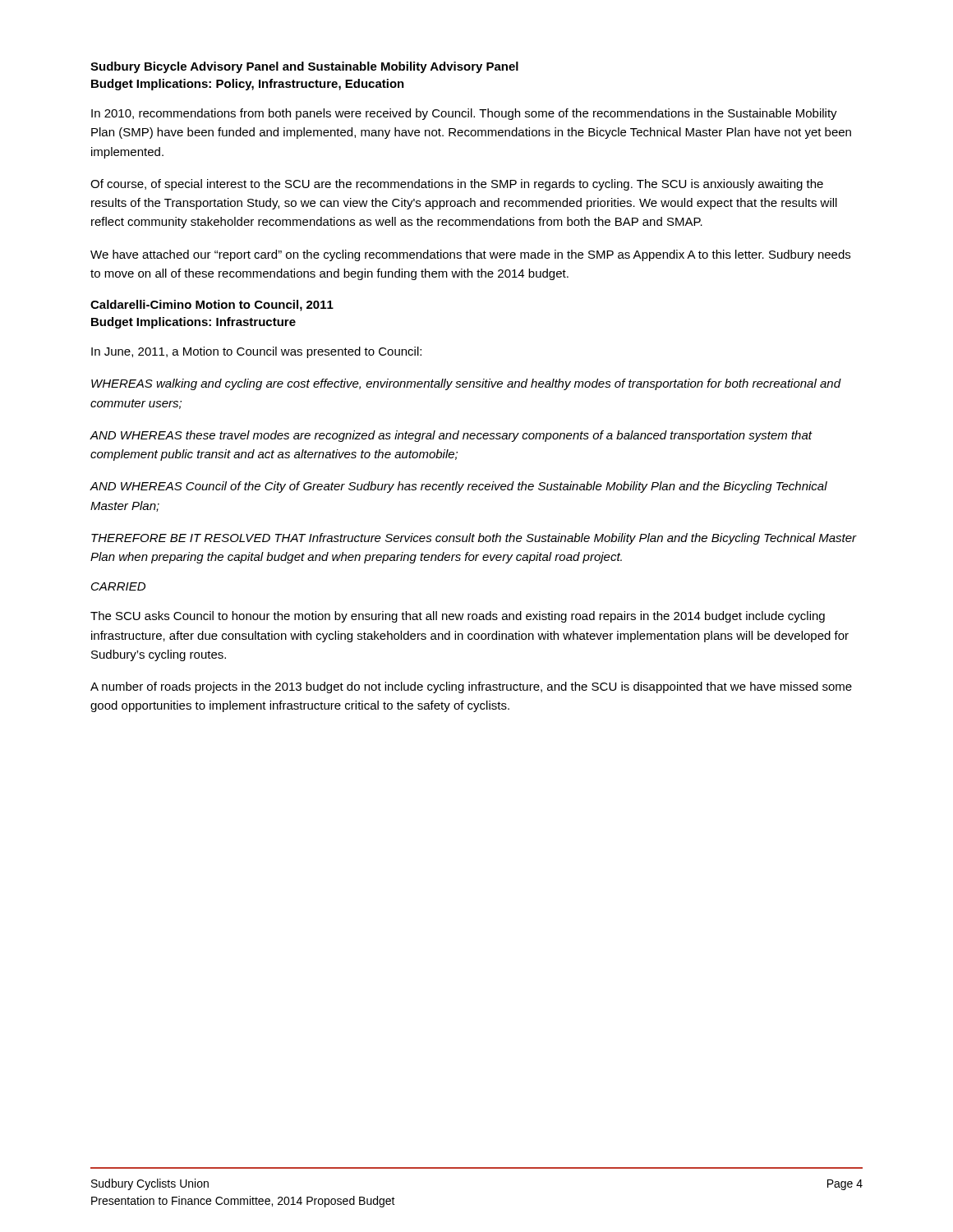The height and width of the screenshot is (1232, 953).
Task: Click on the element starting "THEREFORE BE IT RESOLVED THAT Infrastructure Services"
Action: (x=473, y=547)
